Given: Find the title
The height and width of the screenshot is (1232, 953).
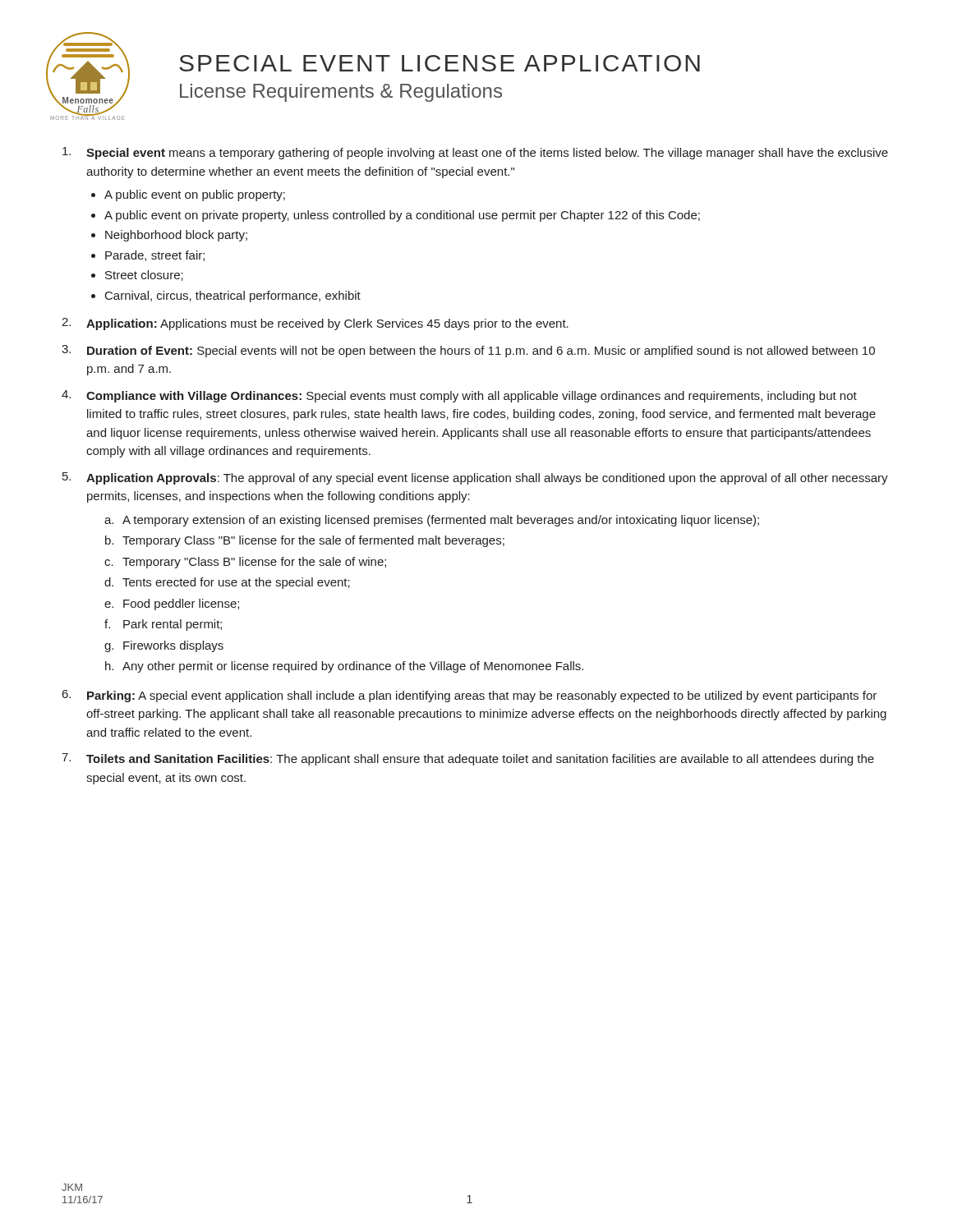Looking at the screenshot, I should coord(441,76).
